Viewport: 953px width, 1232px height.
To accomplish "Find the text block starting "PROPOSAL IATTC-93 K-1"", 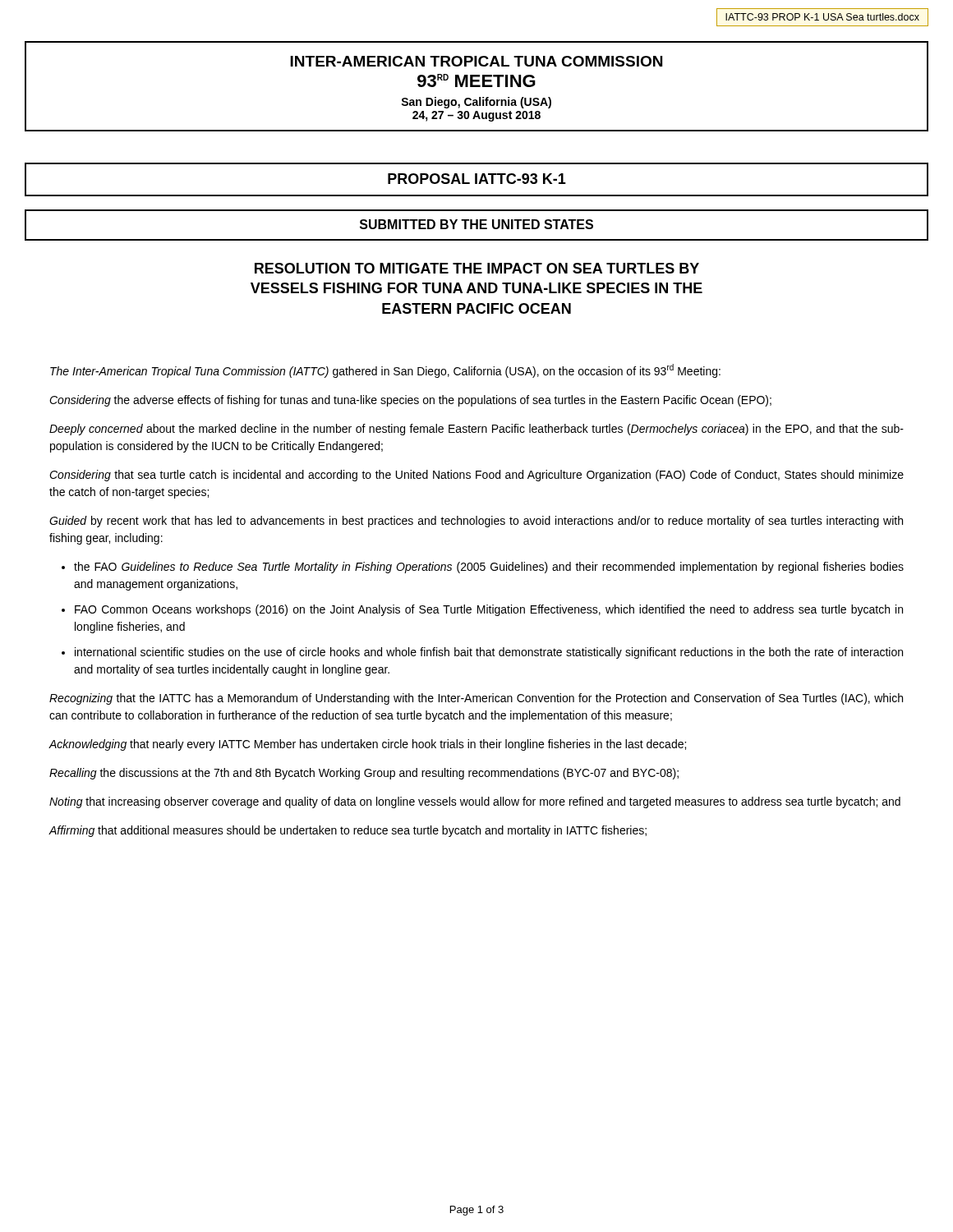I will (x=476, y=180).
